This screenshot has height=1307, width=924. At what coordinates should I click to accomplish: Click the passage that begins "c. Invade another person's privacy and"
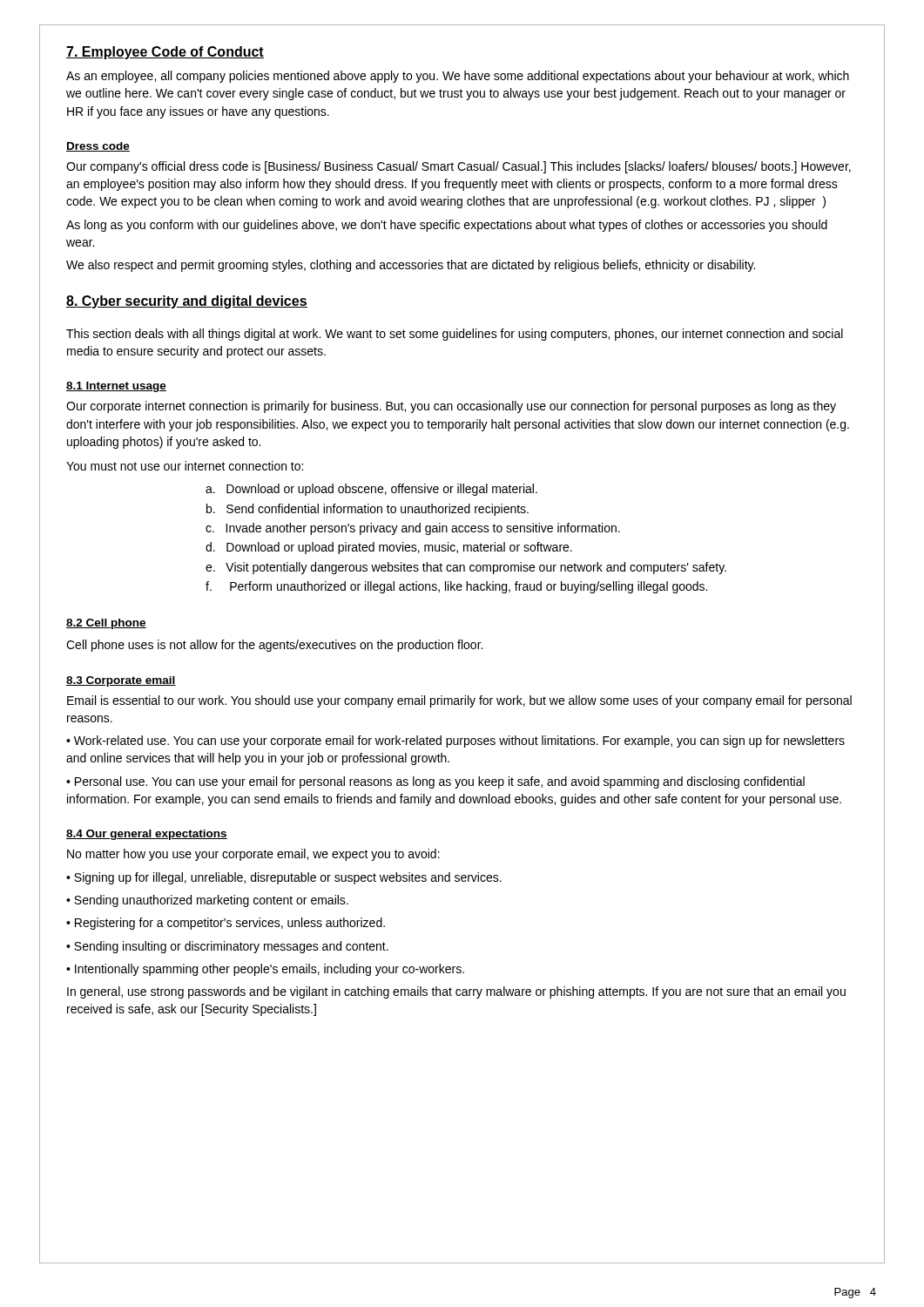[413, 528]
